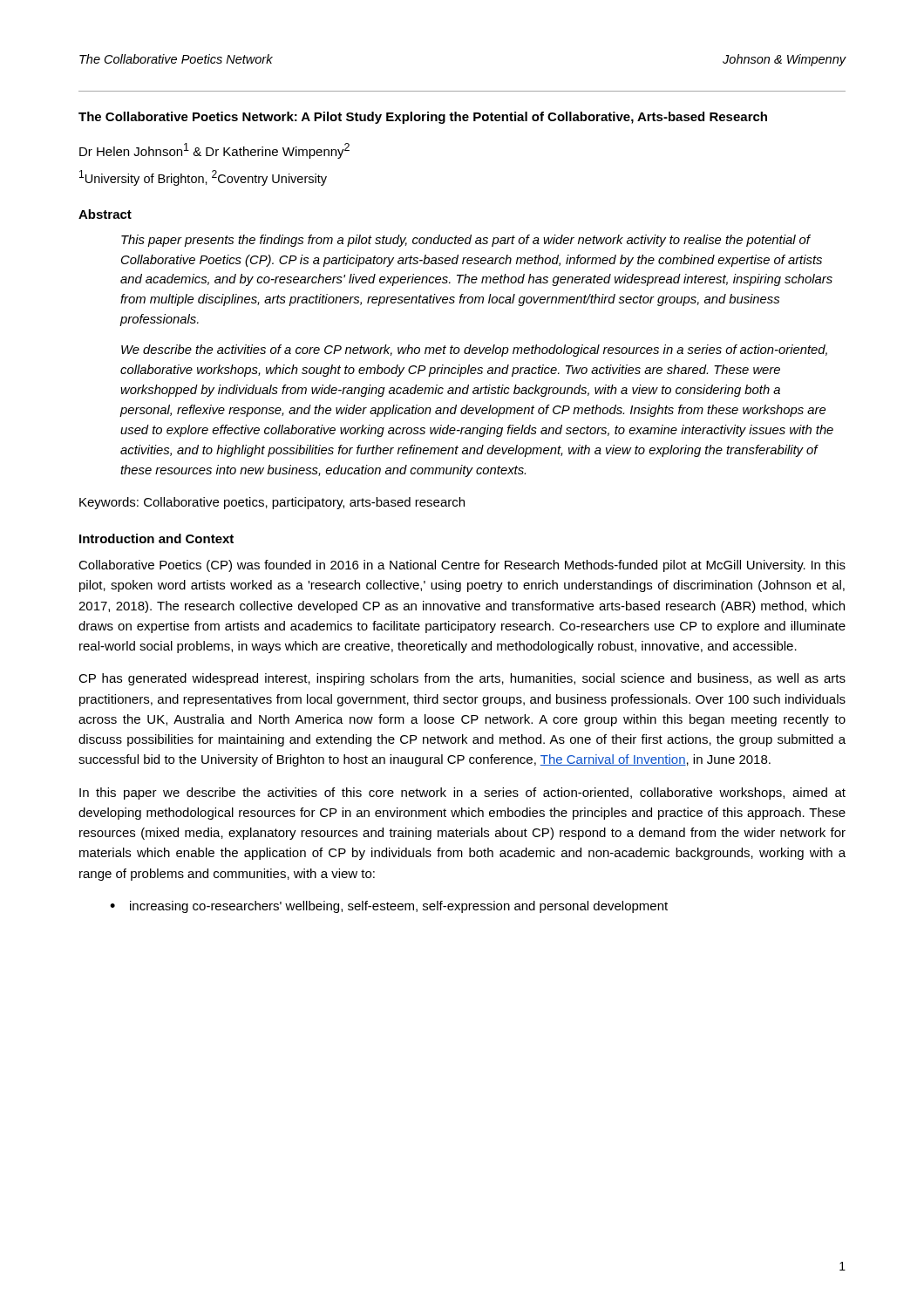This screenshot has height=1308, width=924.
Task: Find the text starting "Dr Helen Johnson1 & Dr Katherine Wimpenny2"
Action: tap(214, 150)
